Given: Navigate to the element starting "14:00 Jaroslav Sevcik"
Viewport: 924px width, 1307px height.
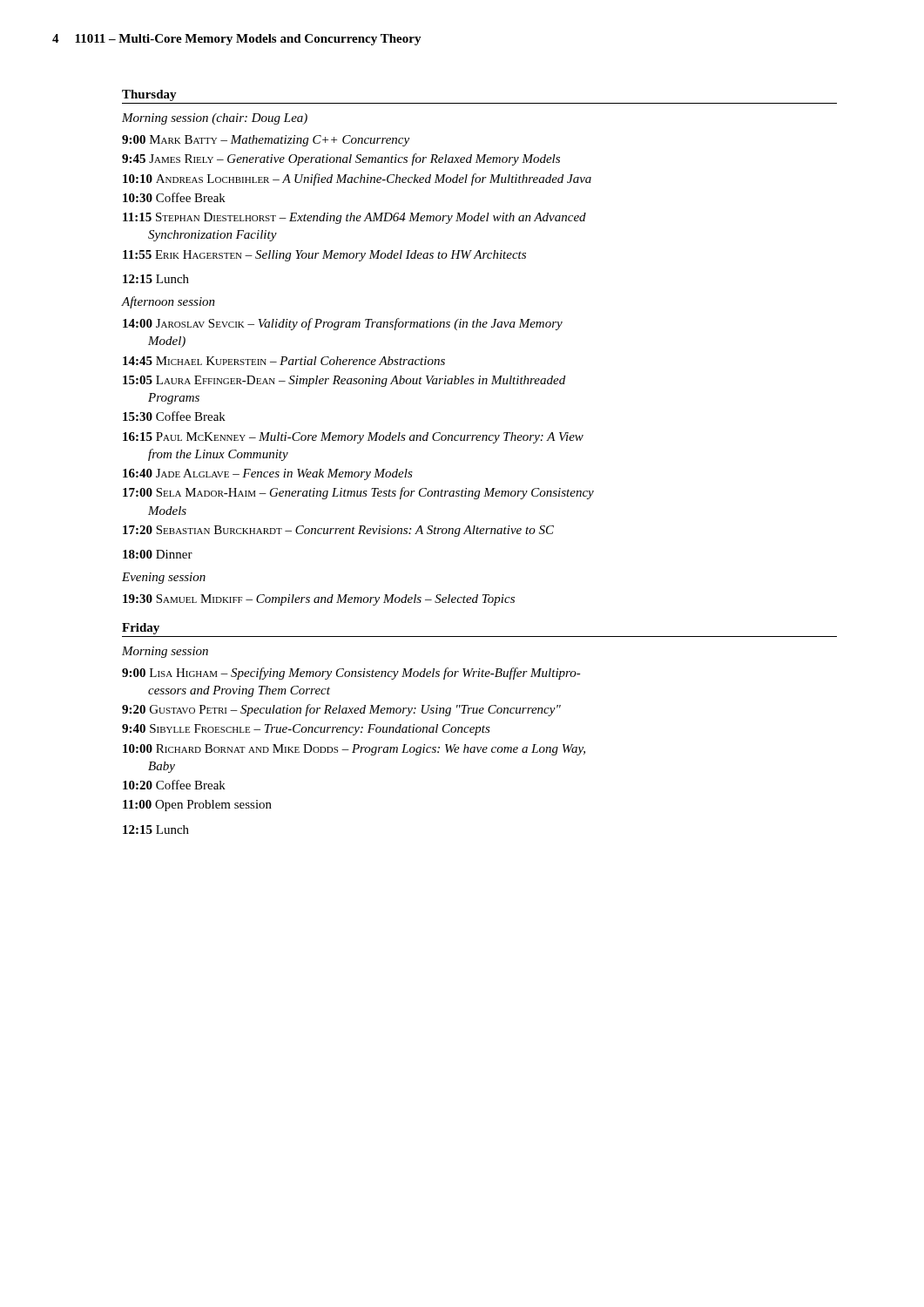Looking at the screenshot, I should (x=342, y=332).
